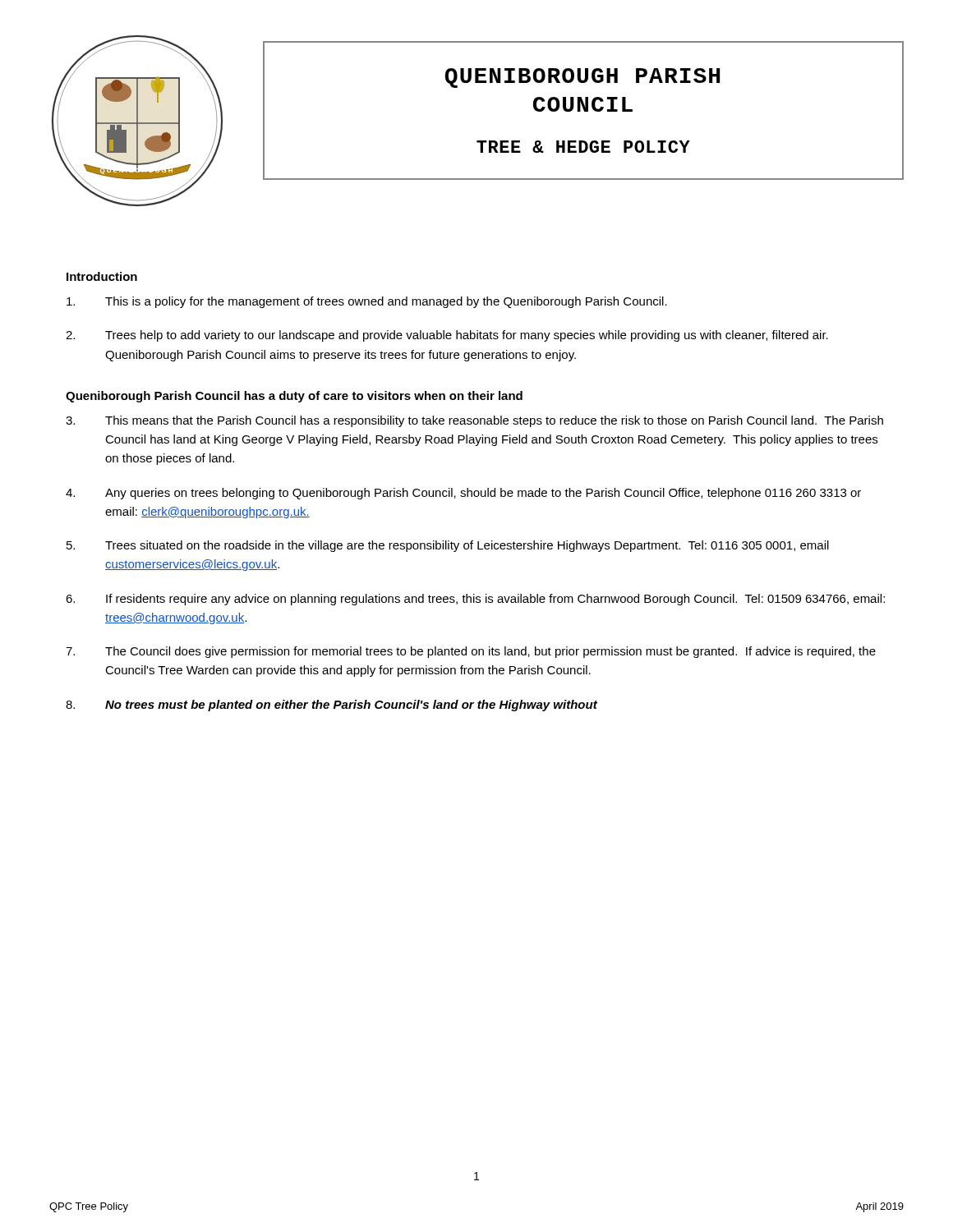
Task: Find the title on this page that starts "QUENIBOROUGH PARISHCOUNCIL TREE & HEDGE"
Action: pyautogui.click(x=583, y=111)
